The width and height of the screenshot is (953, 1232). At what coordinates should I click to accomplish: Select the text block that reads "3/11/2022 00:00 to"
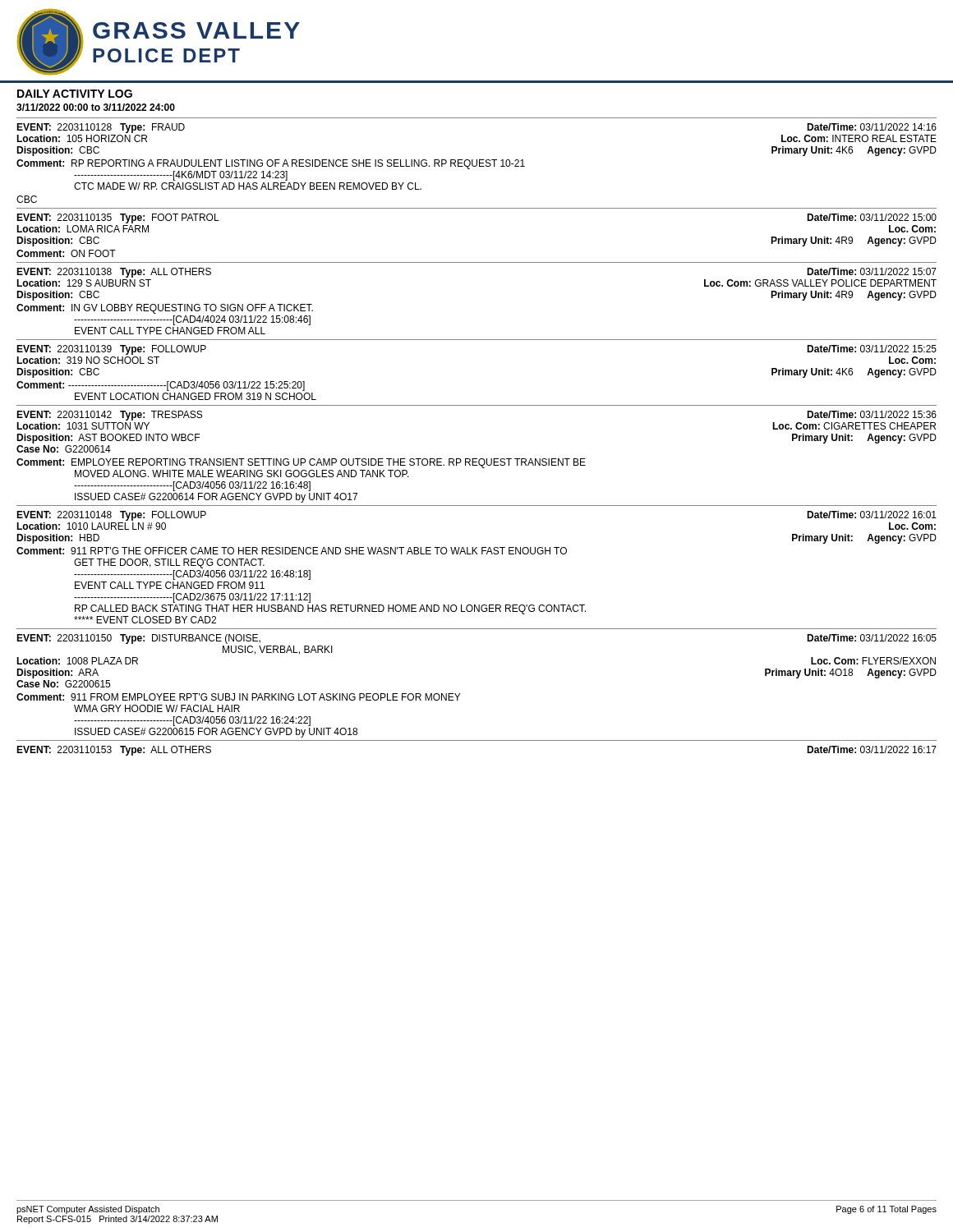96,108
